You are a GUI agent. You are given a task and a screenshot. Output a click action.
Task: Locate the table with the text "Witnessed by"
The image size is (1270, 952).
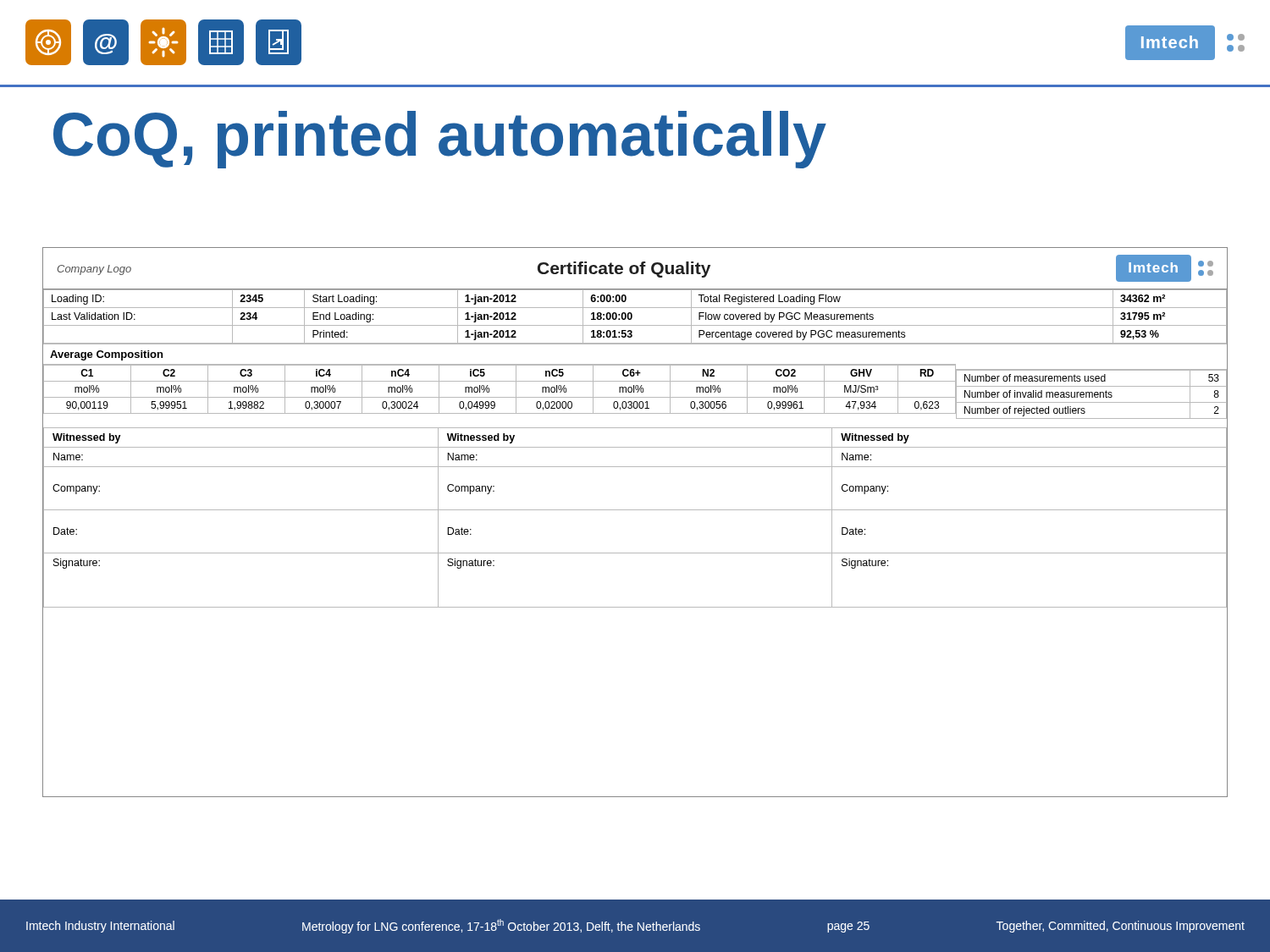coord(635,517)
